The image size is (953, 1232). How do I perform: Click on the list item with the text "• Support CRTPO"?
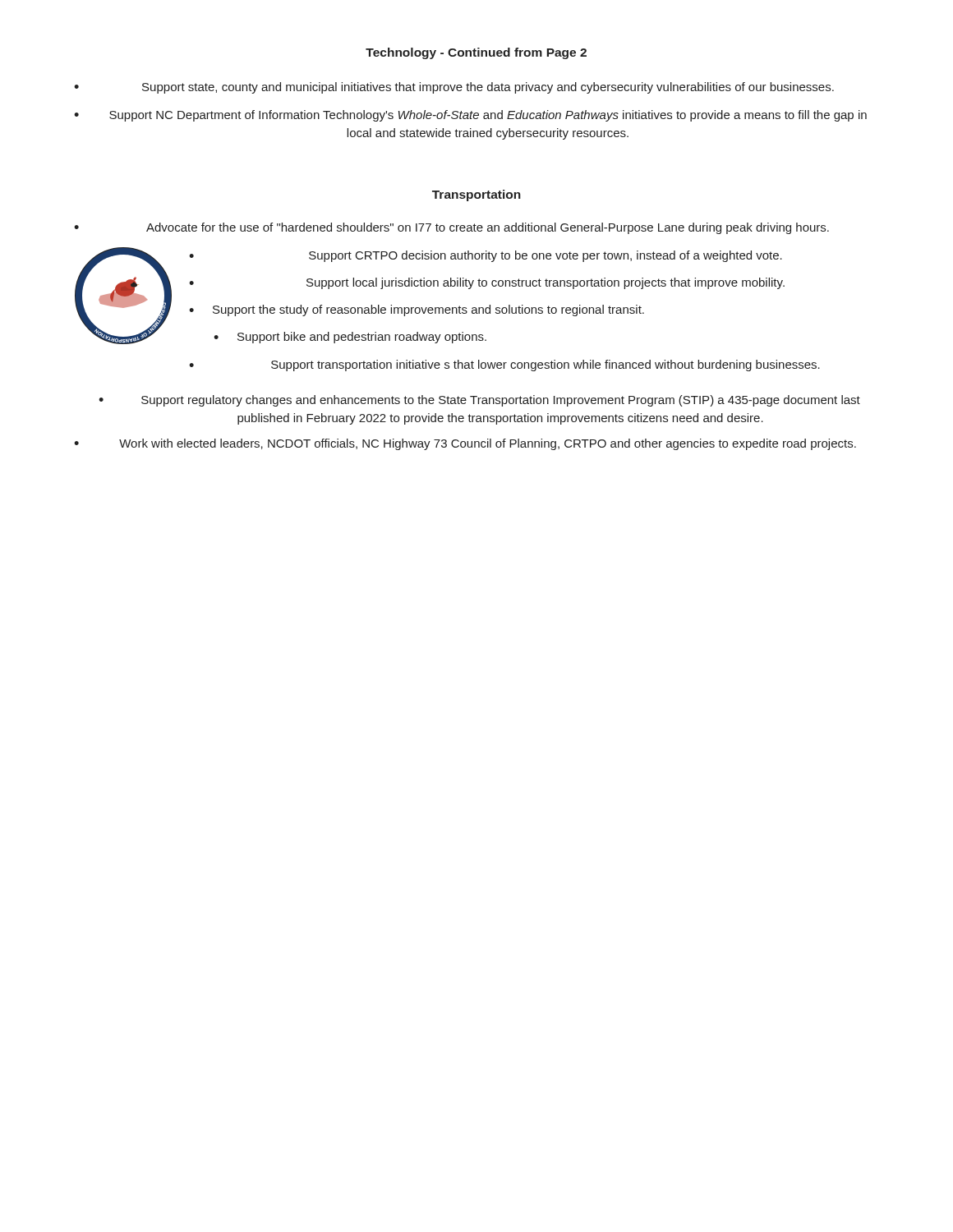tap(534, 257)
